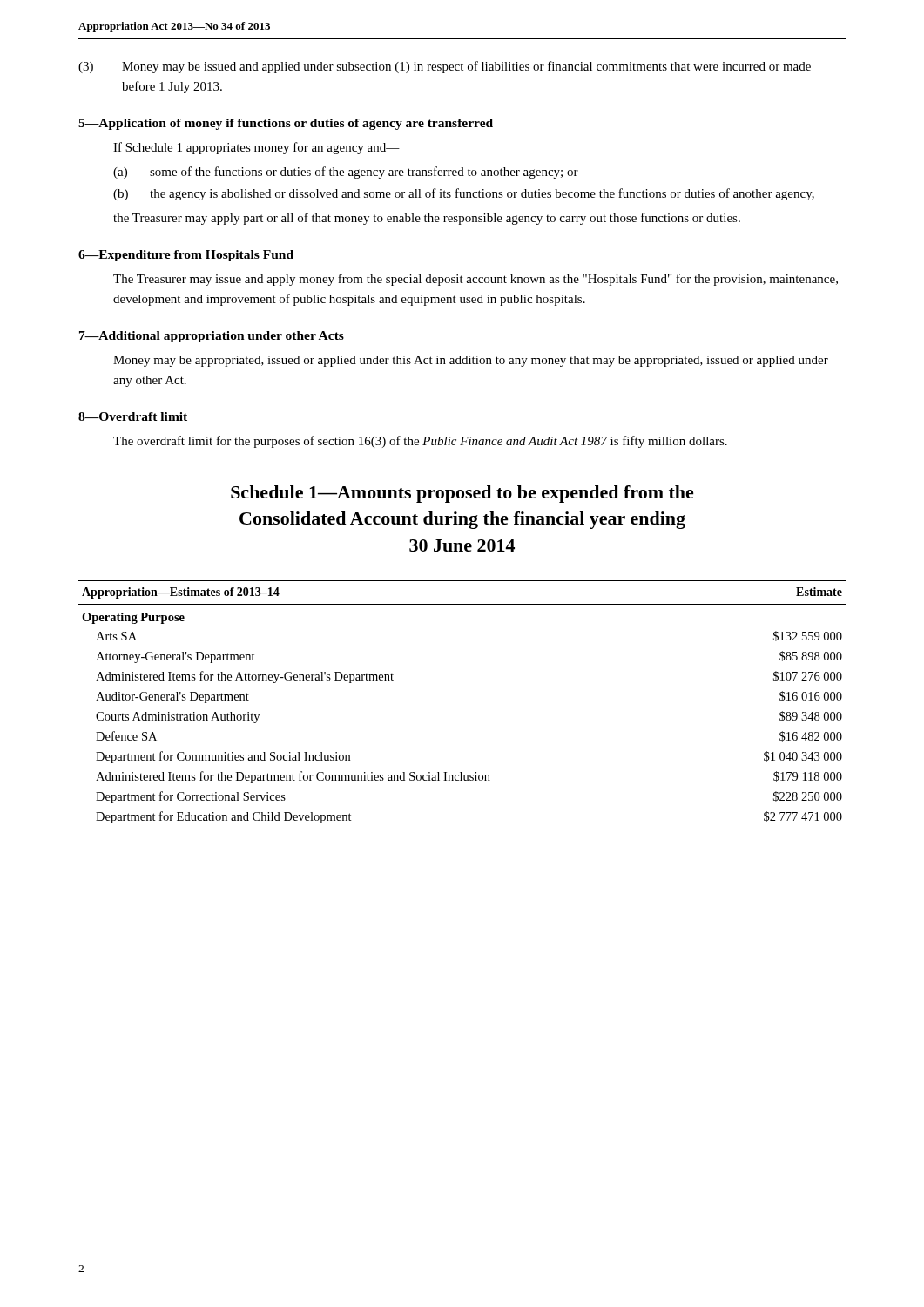The width and height of the screenshot is (924, 1307).
Task: Locate the passage starting "(b) the agency is"
Action: (479, 193)
